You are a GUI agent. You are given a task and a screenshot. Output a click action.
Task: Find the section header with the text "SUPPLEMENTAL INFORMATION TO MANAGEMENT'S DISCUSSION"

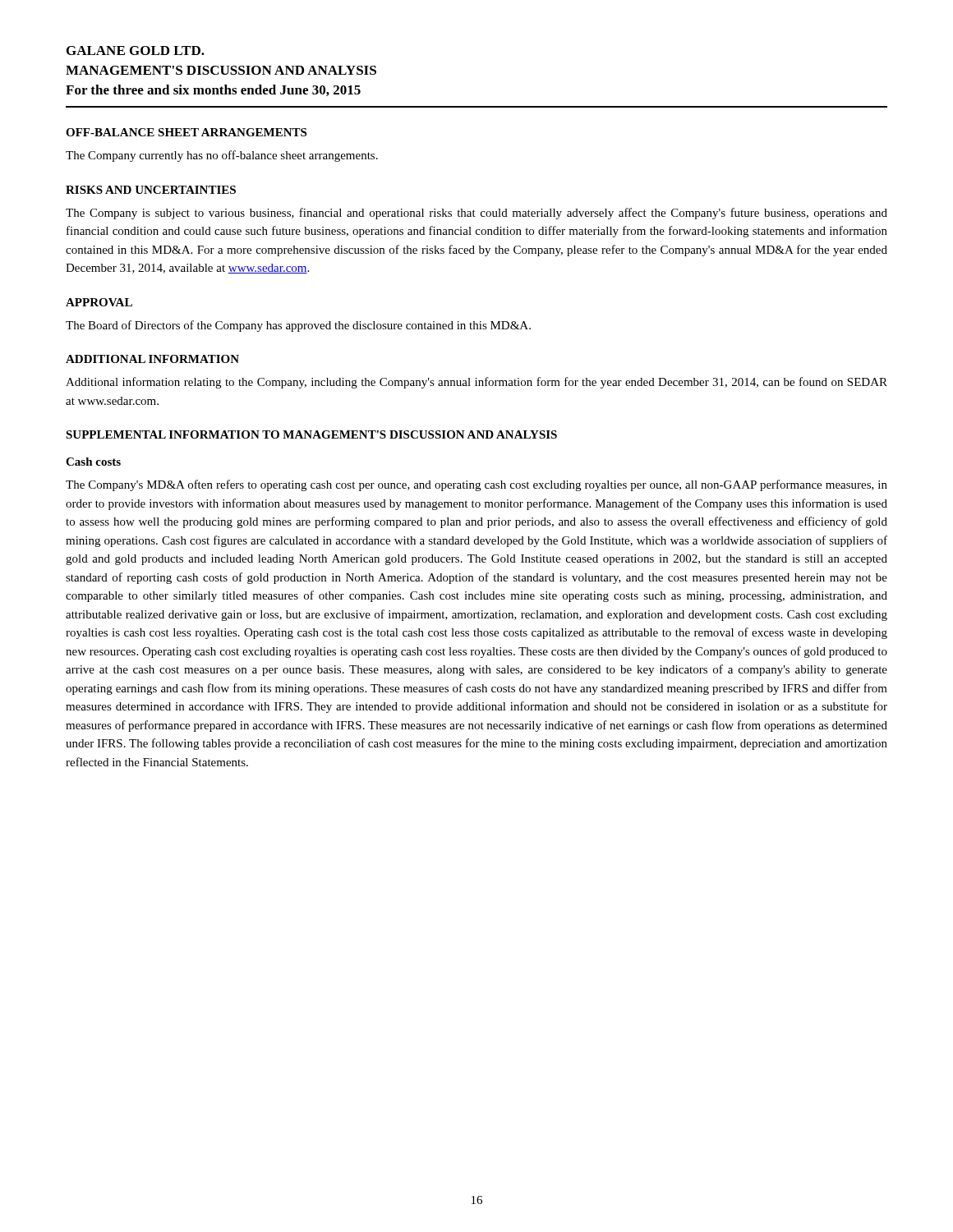pyautogui.click(x=312, y=435)
